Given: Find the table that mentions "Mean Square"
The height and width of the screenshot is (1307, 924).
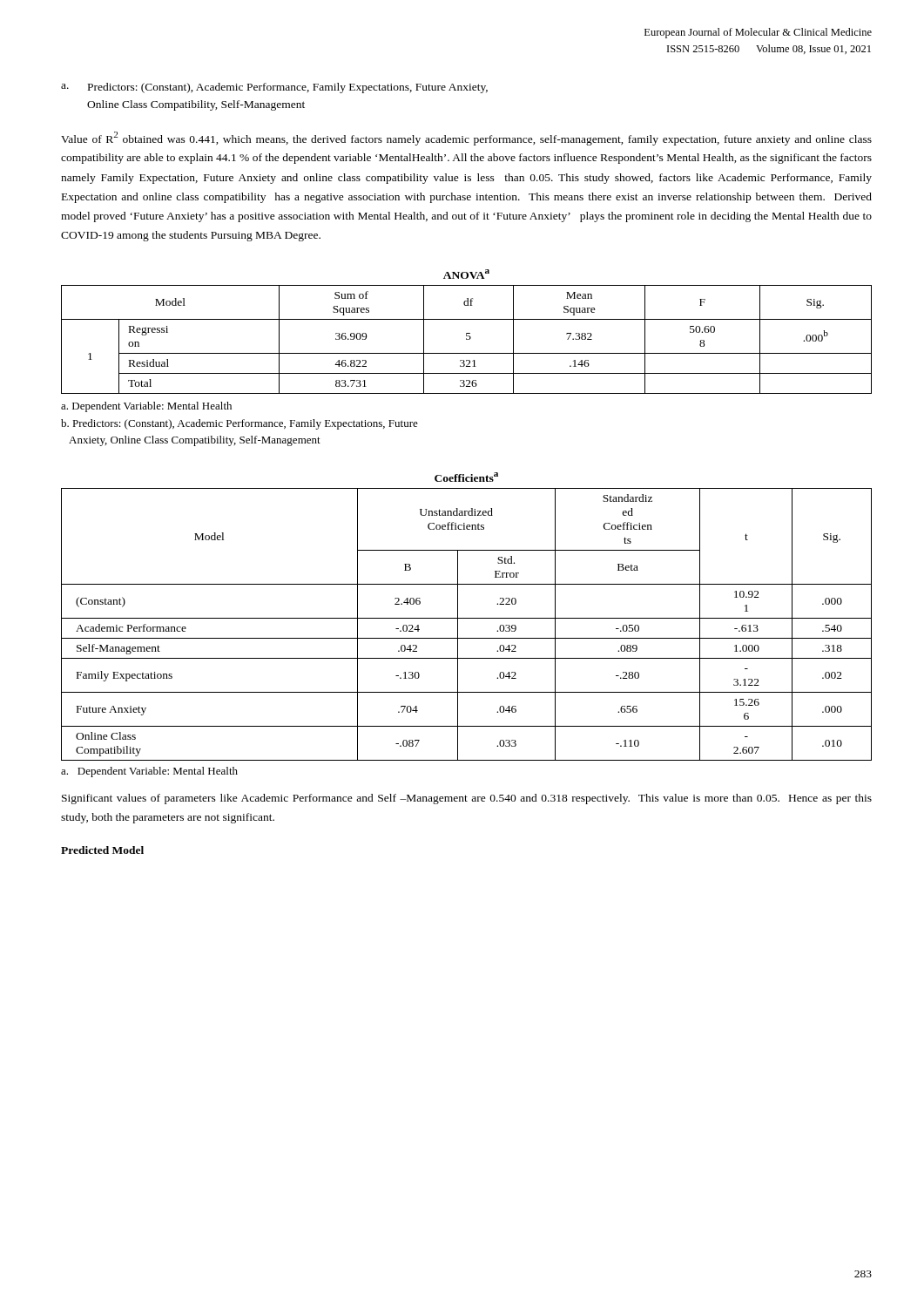Looking at the screenshot, I should coord(466,339).
